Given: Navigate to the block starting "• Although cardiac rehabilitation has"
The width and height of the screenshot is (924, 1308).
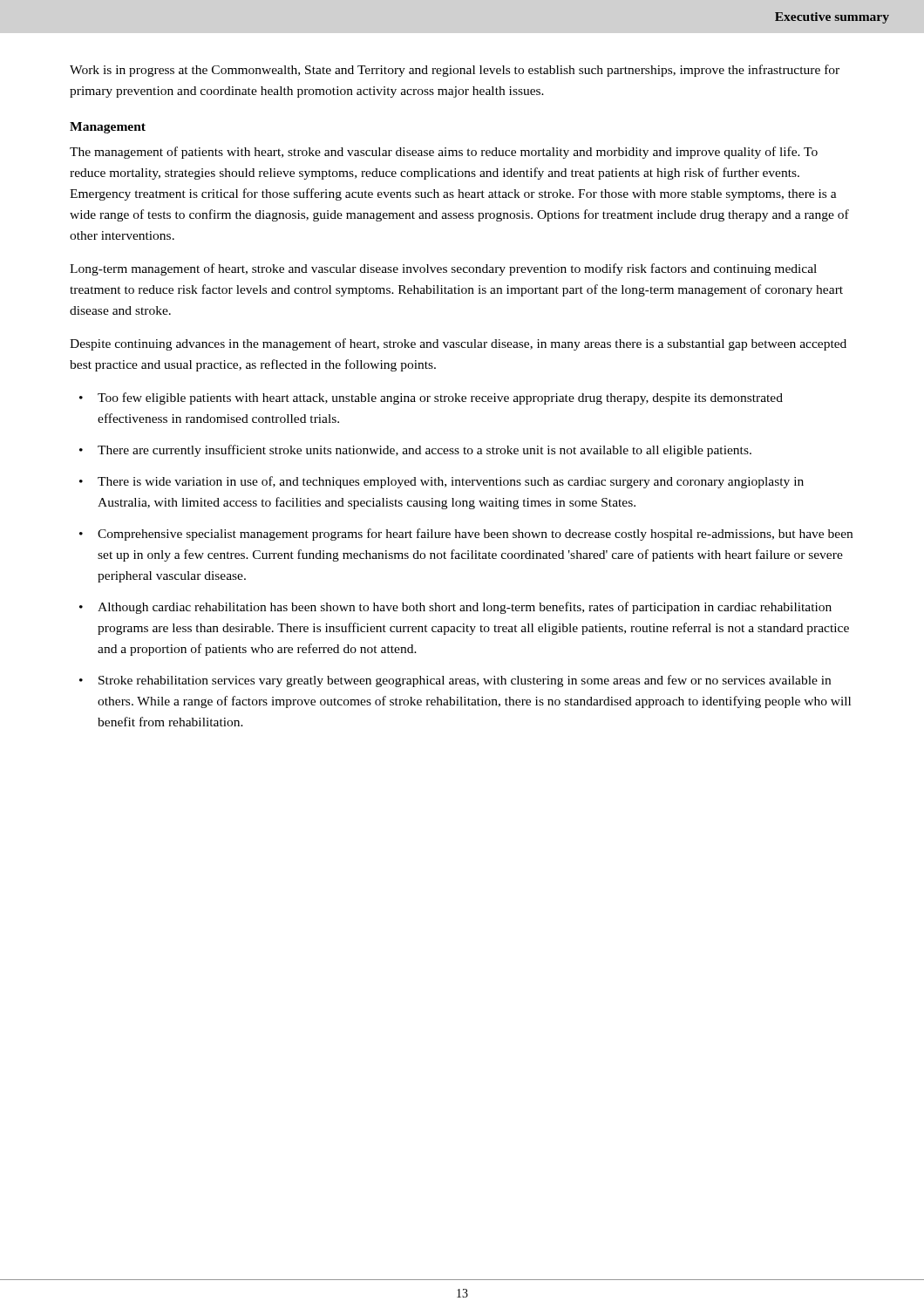Looking at the screenshot, I should click(466, 628).
